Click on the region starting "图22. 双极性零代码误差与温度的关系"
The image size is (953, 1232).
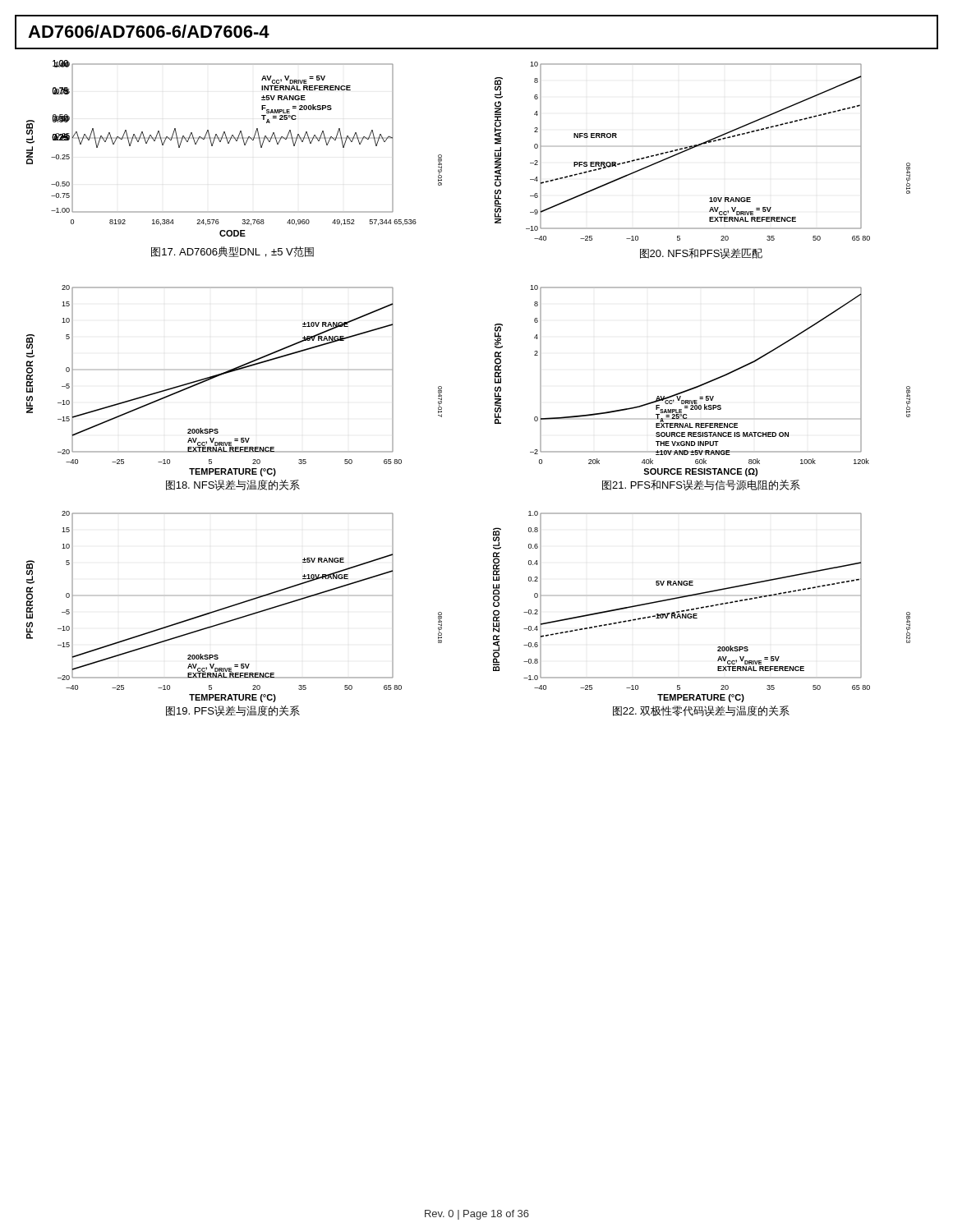[701, 711]
